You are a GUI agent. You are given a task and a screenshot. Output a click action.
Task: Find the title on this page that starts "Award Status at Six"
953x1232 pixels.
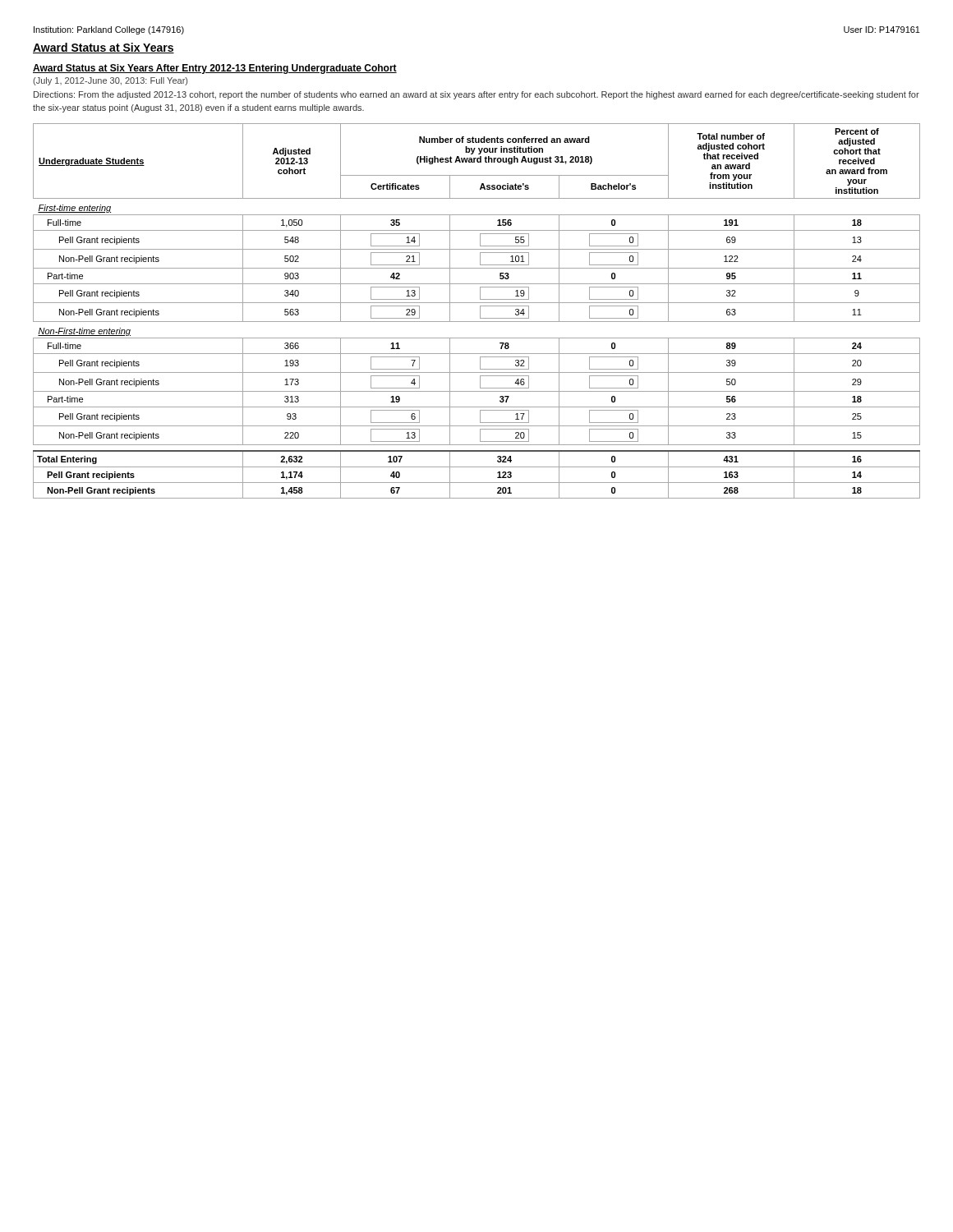click(x=103, y=48)
